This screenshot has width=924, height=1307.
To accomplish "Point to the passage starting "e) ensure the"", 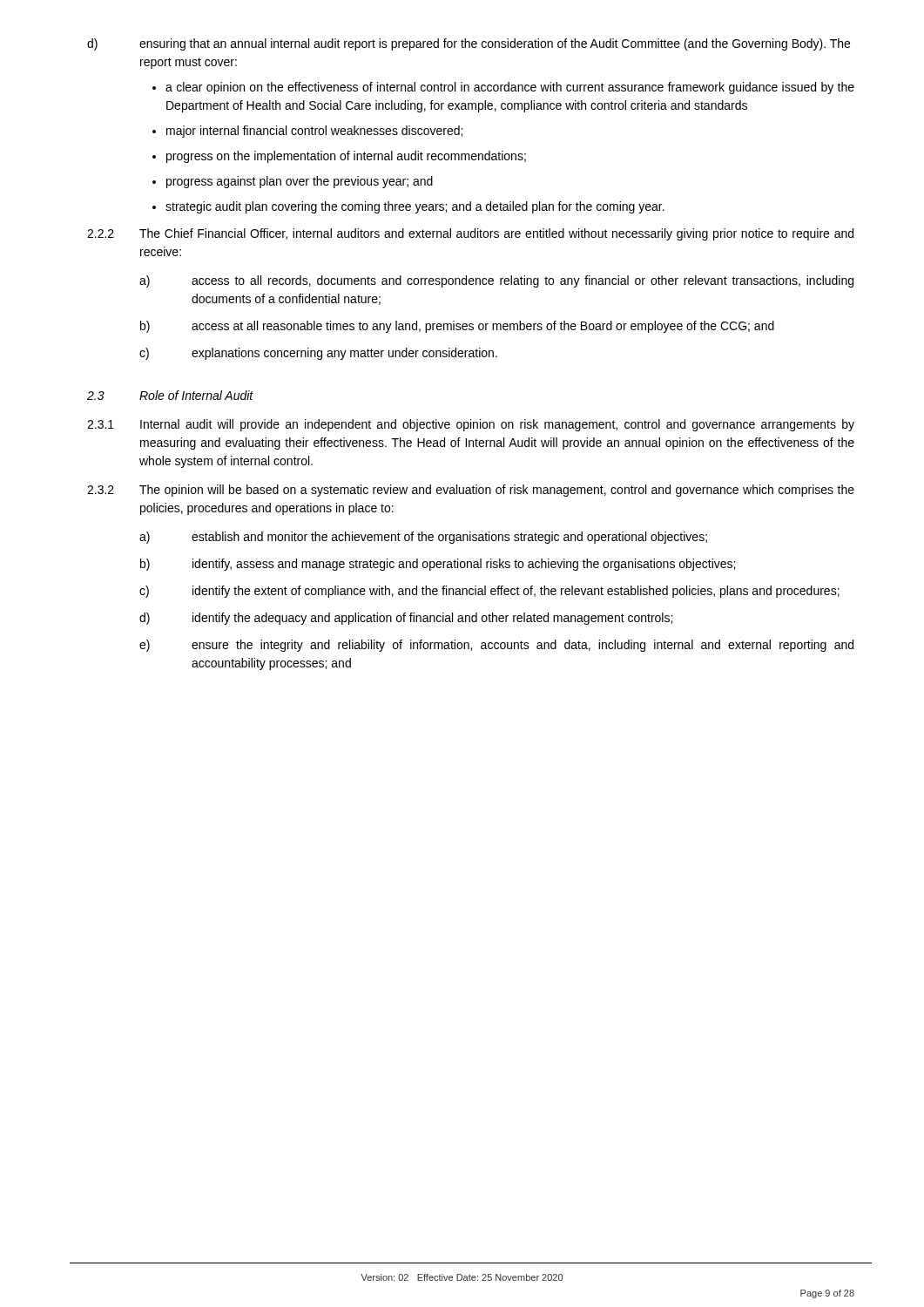I will pos(471,654).
